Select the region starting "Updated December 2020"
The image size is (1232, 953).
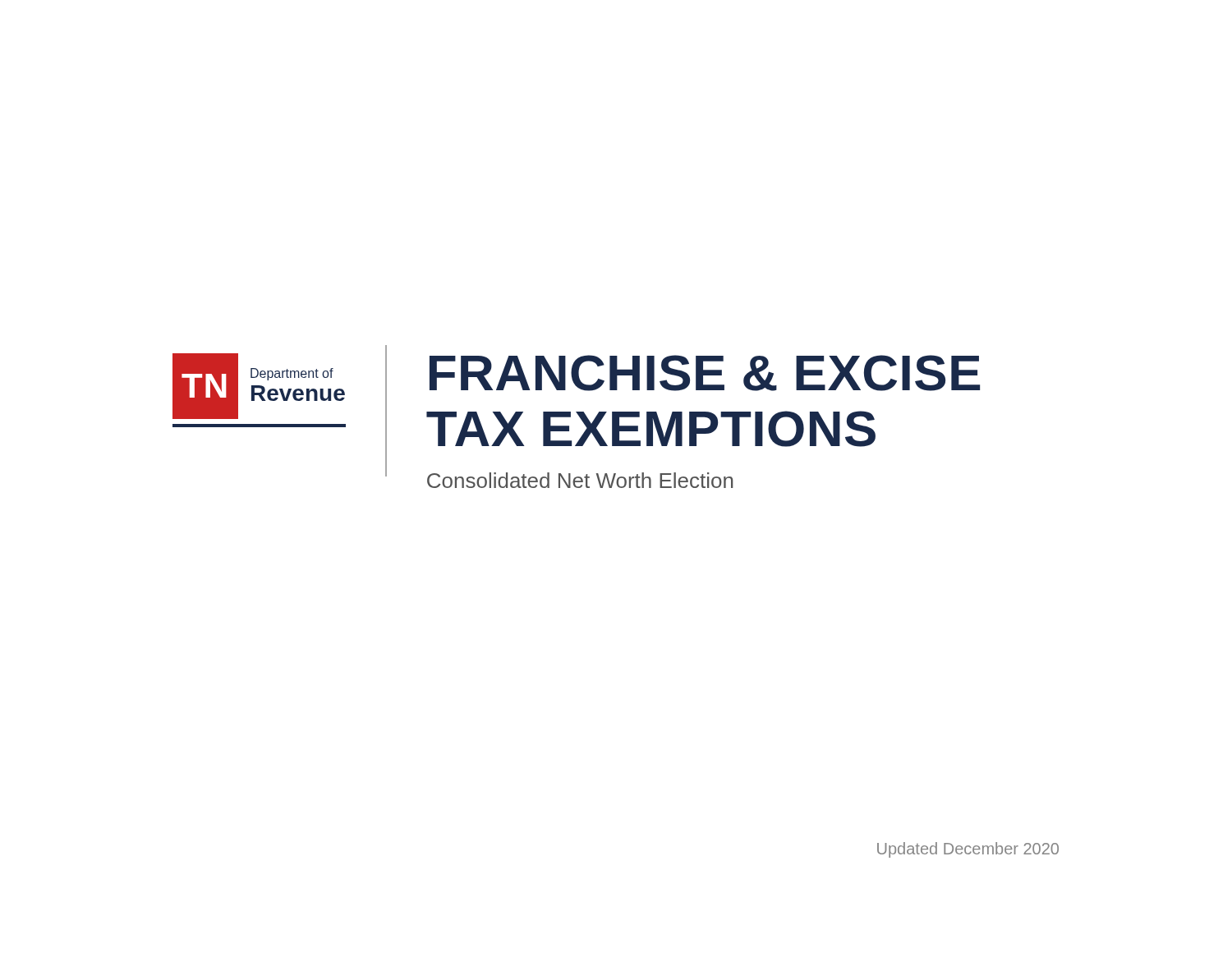coord(968,849)
